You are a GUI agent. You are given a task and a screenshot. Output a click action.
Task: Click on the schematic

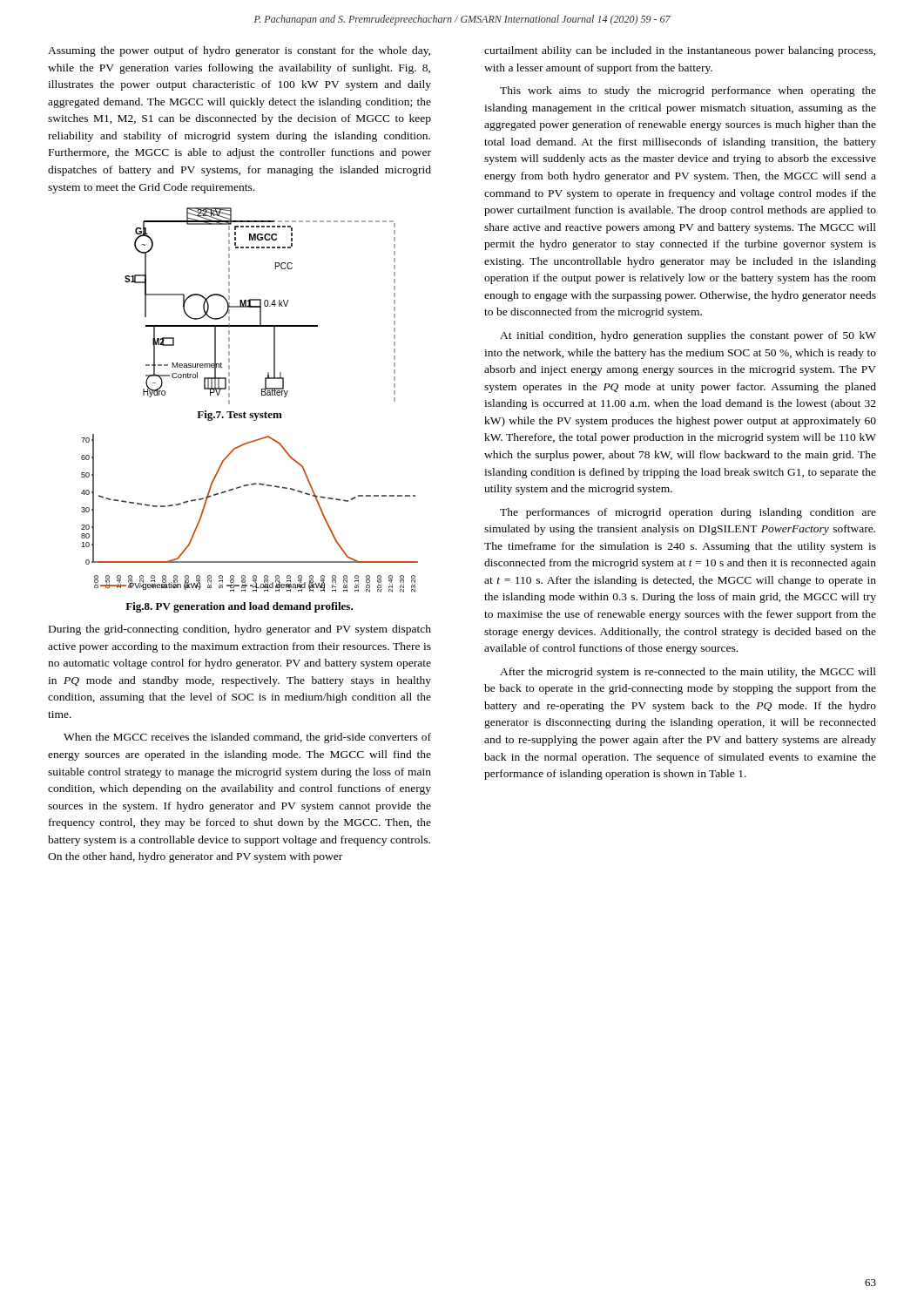239,304
